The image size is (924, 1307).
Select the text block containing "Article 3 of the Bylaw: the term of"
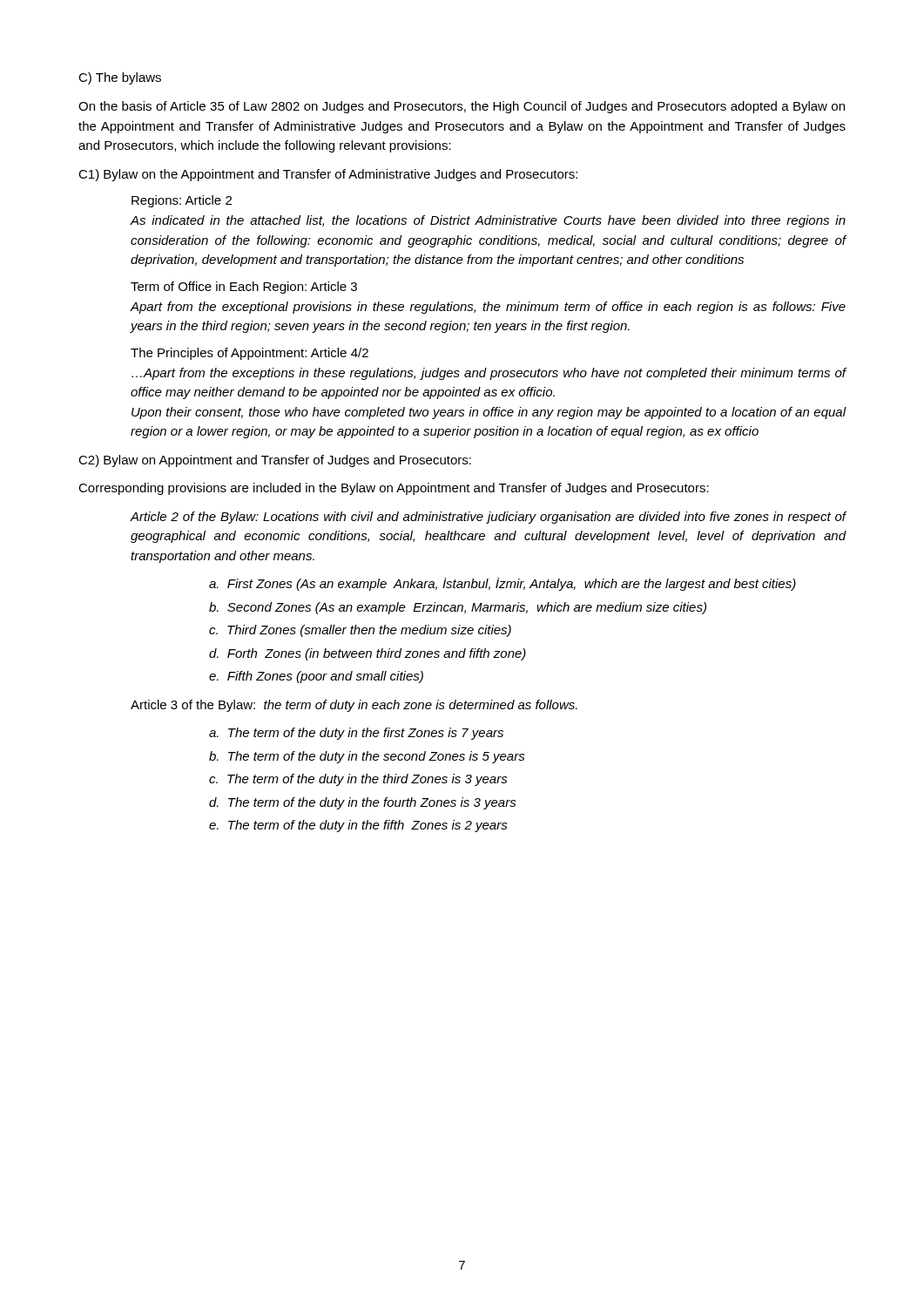(488, 705)
